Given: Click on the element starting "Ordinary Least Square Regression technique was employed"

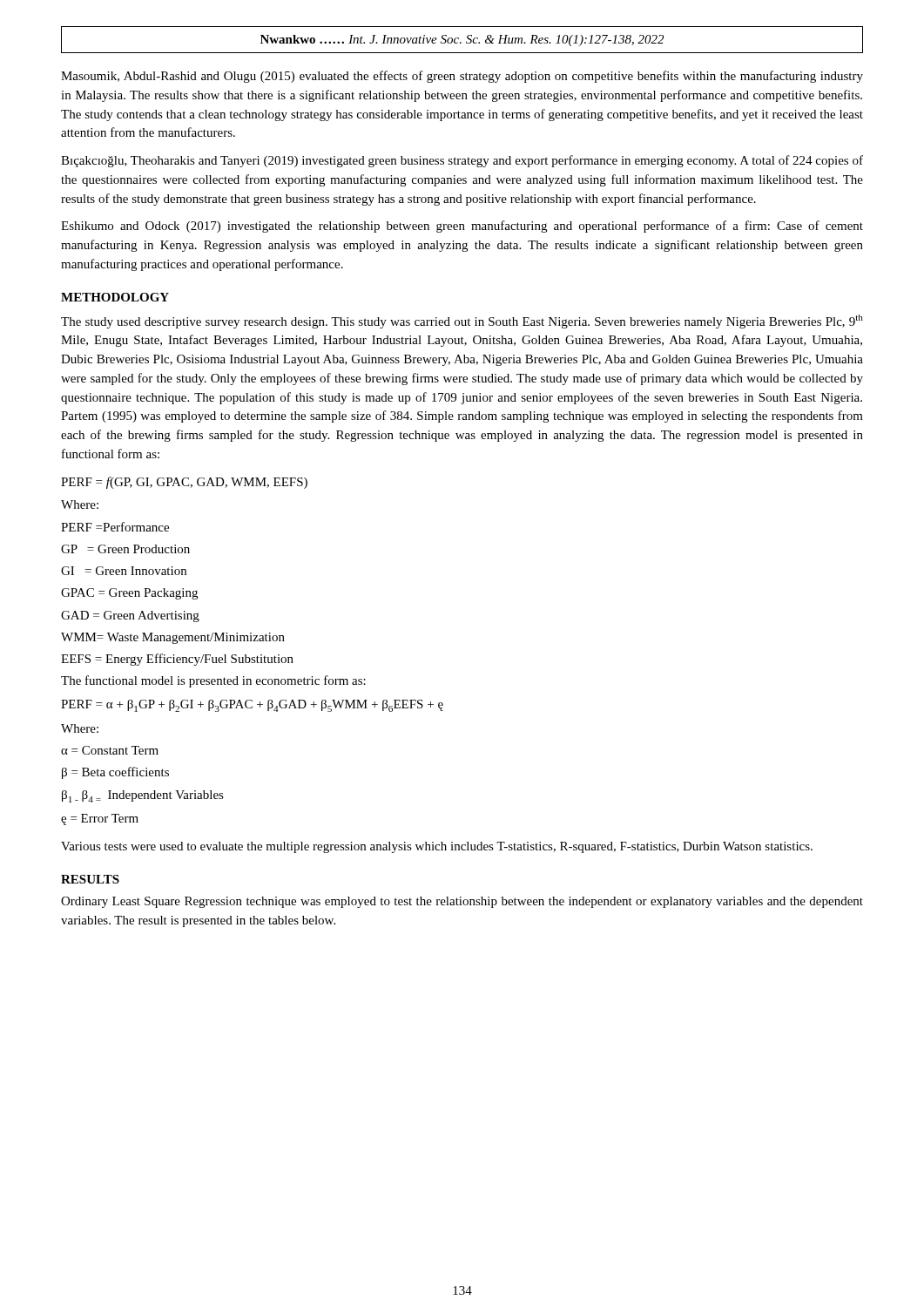Looking at the screenshot, I should click(462, 910).
